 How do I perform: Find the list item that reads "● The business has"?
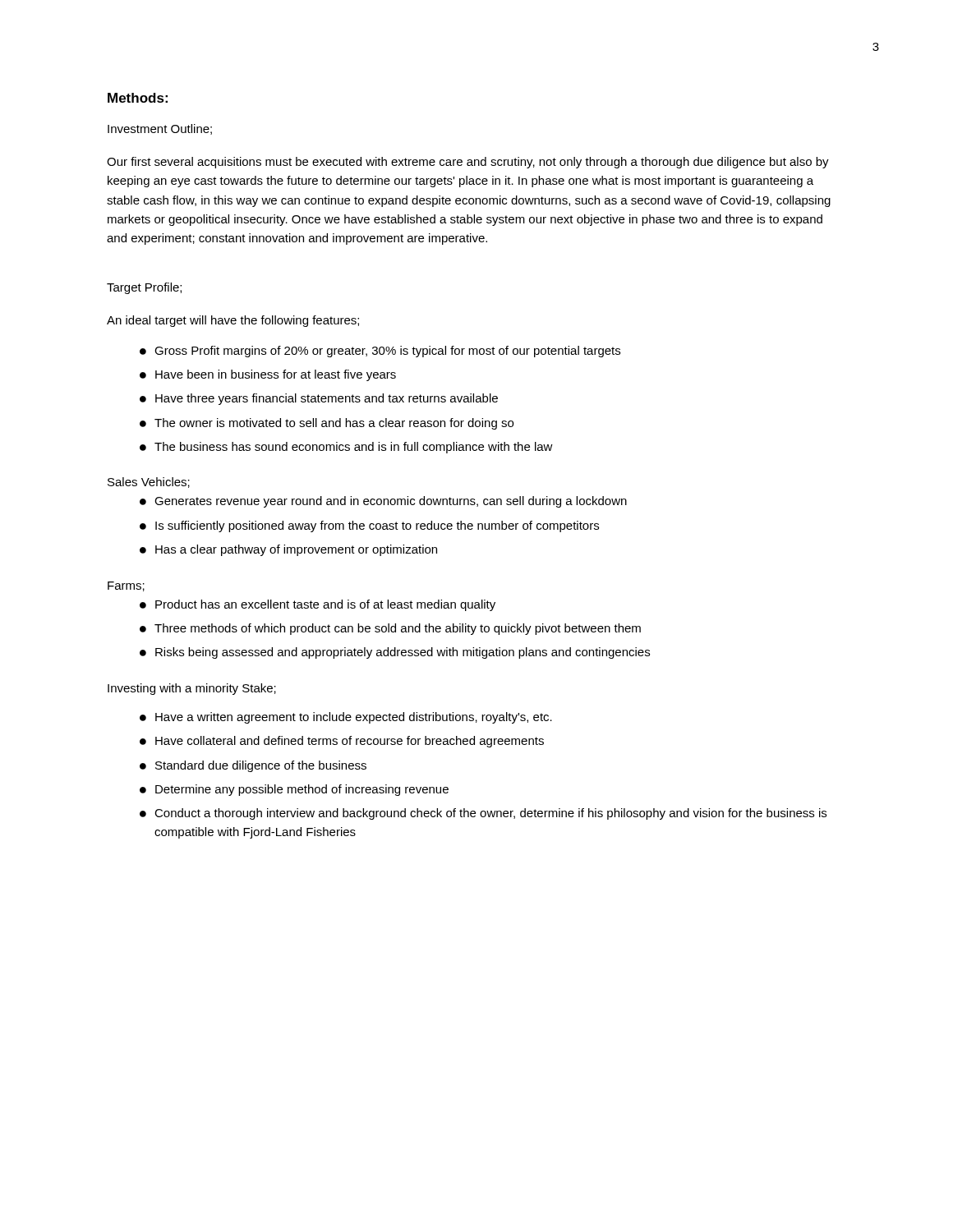pyautogui.click(x=476, y=447)
